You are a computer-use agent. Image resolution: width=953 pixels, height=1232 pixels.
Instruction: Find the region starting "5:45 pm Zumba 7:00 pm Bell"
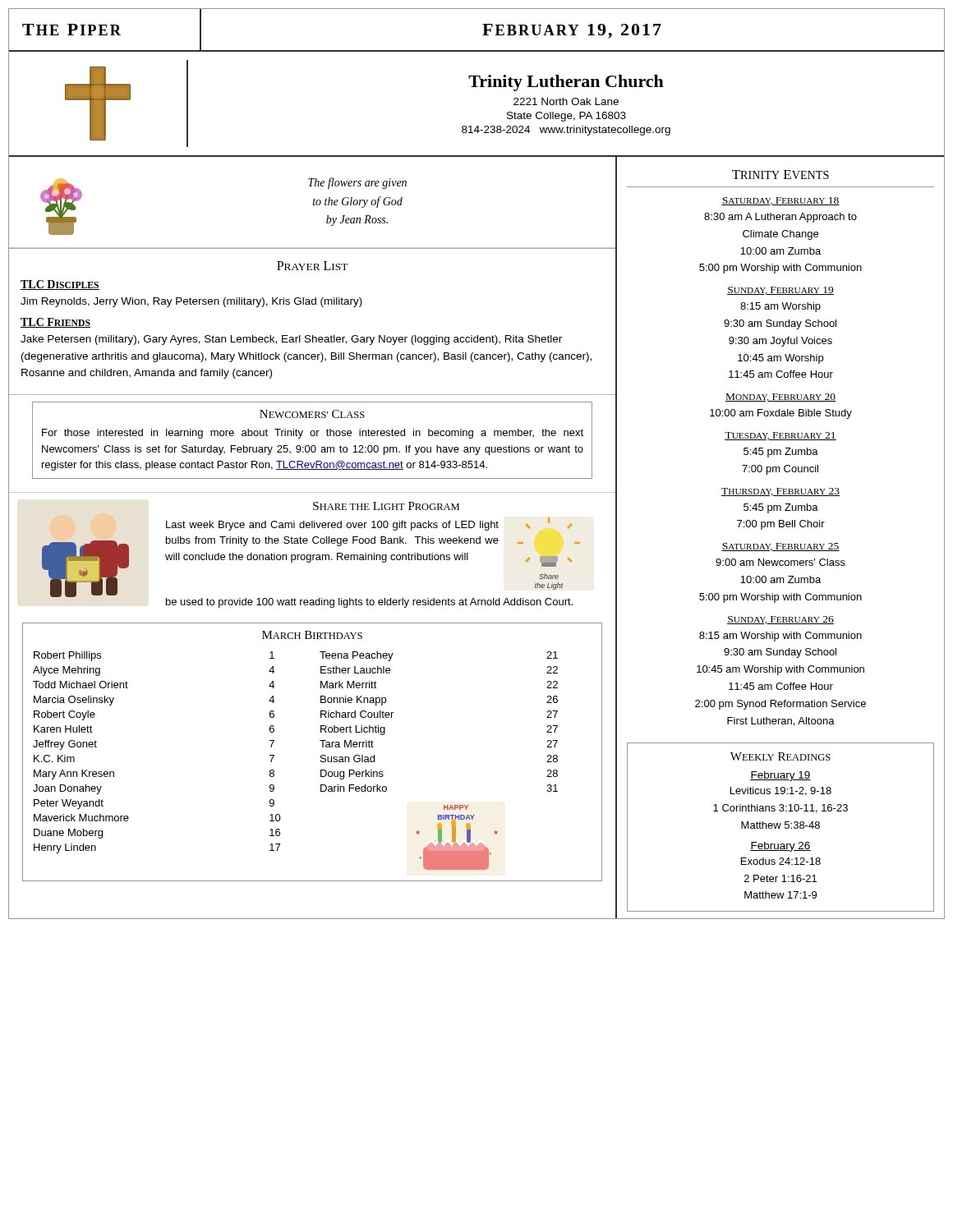[781, 515]
